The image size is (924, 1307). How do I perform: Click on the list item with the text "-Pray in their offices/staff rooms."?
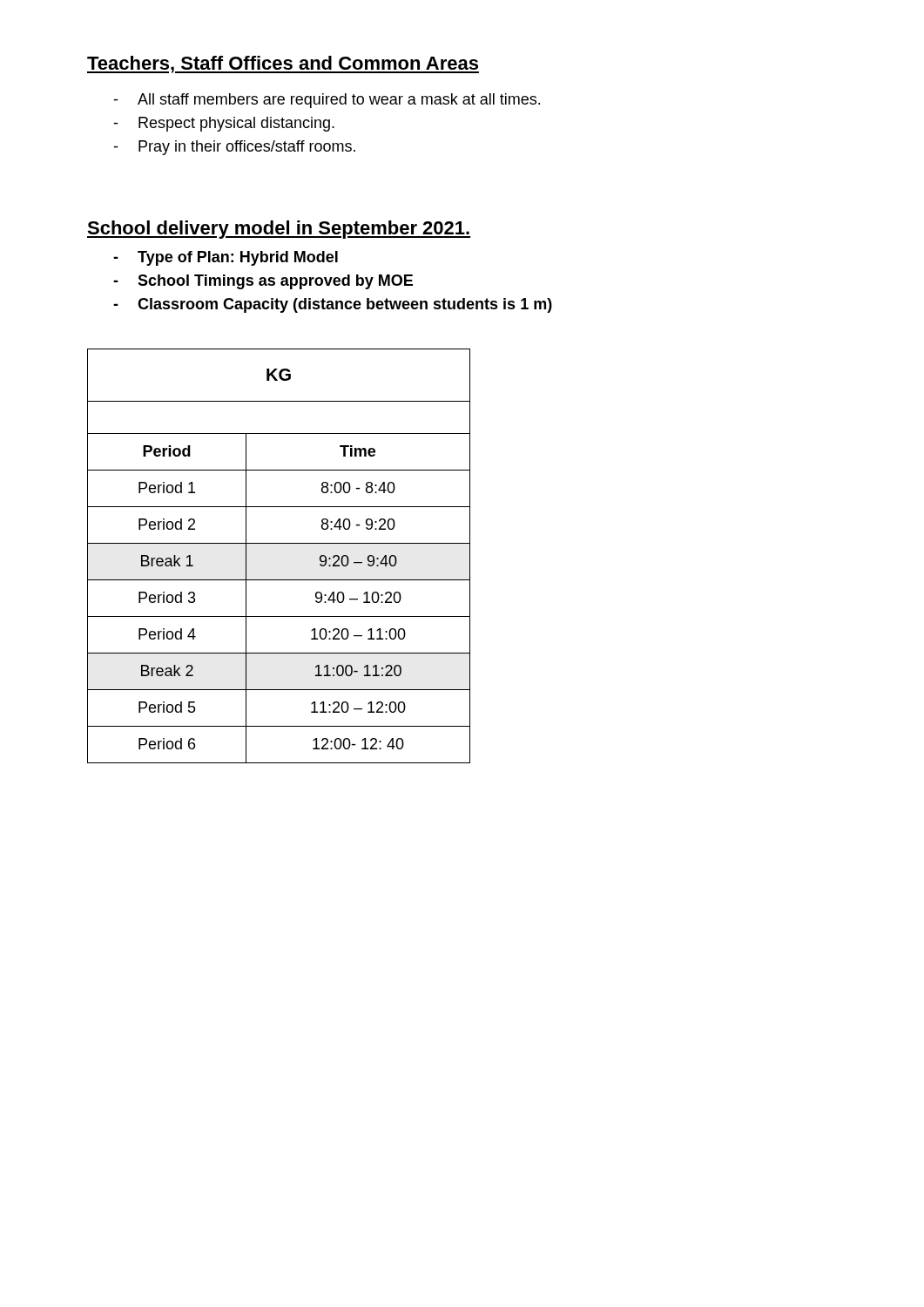(235, 147)
